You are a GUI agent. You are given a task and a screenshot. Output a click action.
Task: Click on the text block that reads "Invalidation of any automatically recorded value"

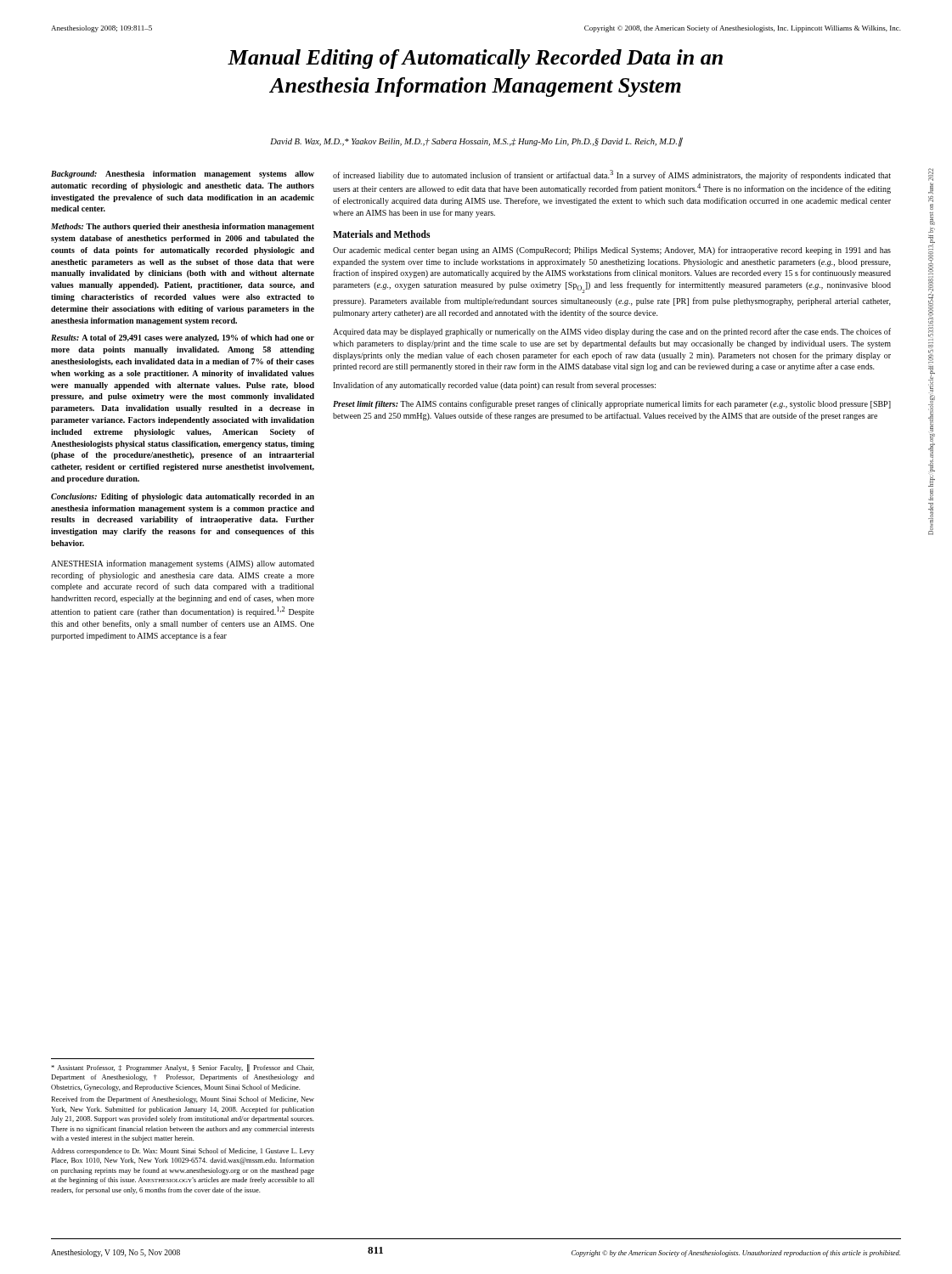click(495, 385)
